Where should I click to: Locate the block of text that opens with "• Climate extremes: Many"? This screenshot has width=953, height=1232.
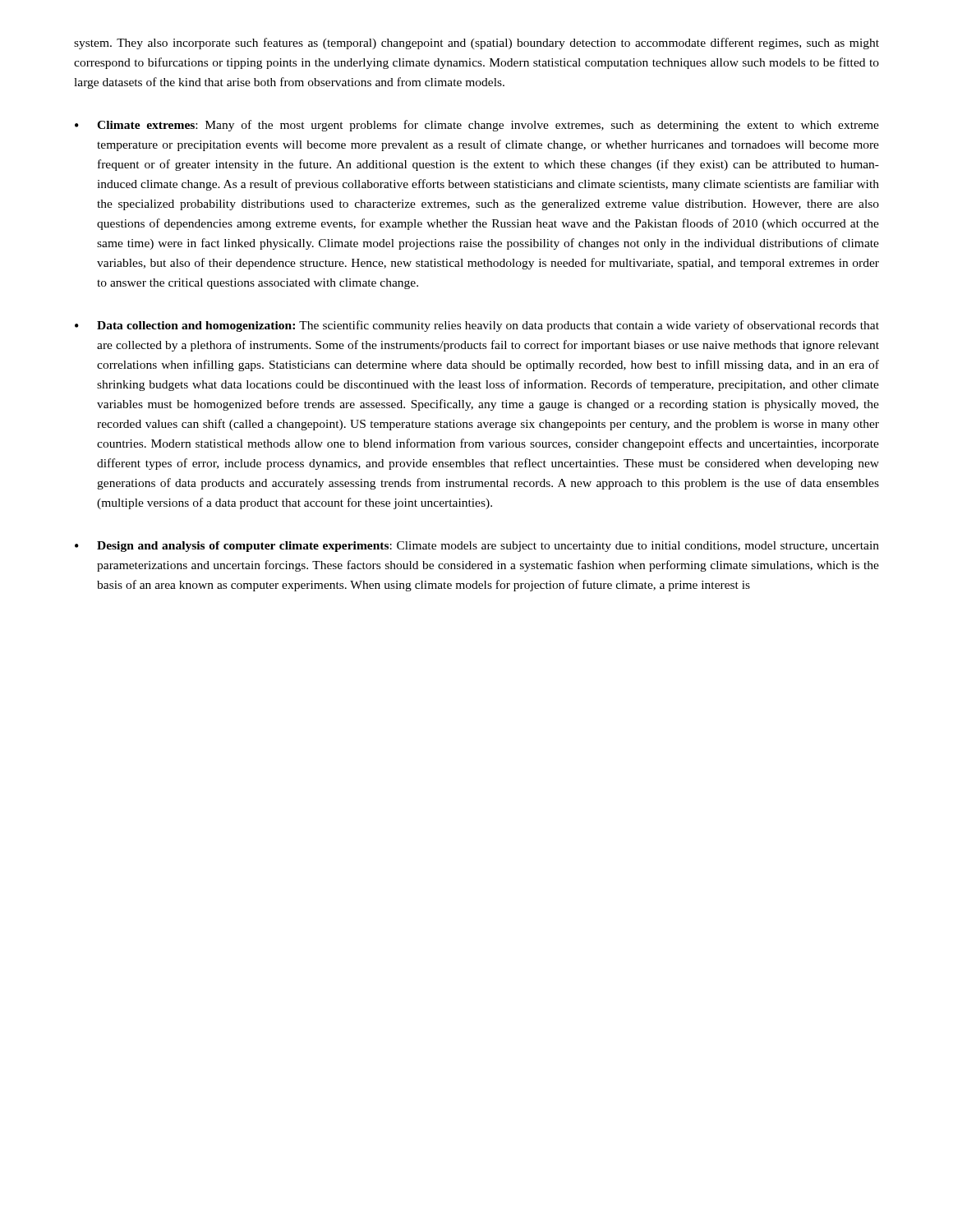pos(476,204)
